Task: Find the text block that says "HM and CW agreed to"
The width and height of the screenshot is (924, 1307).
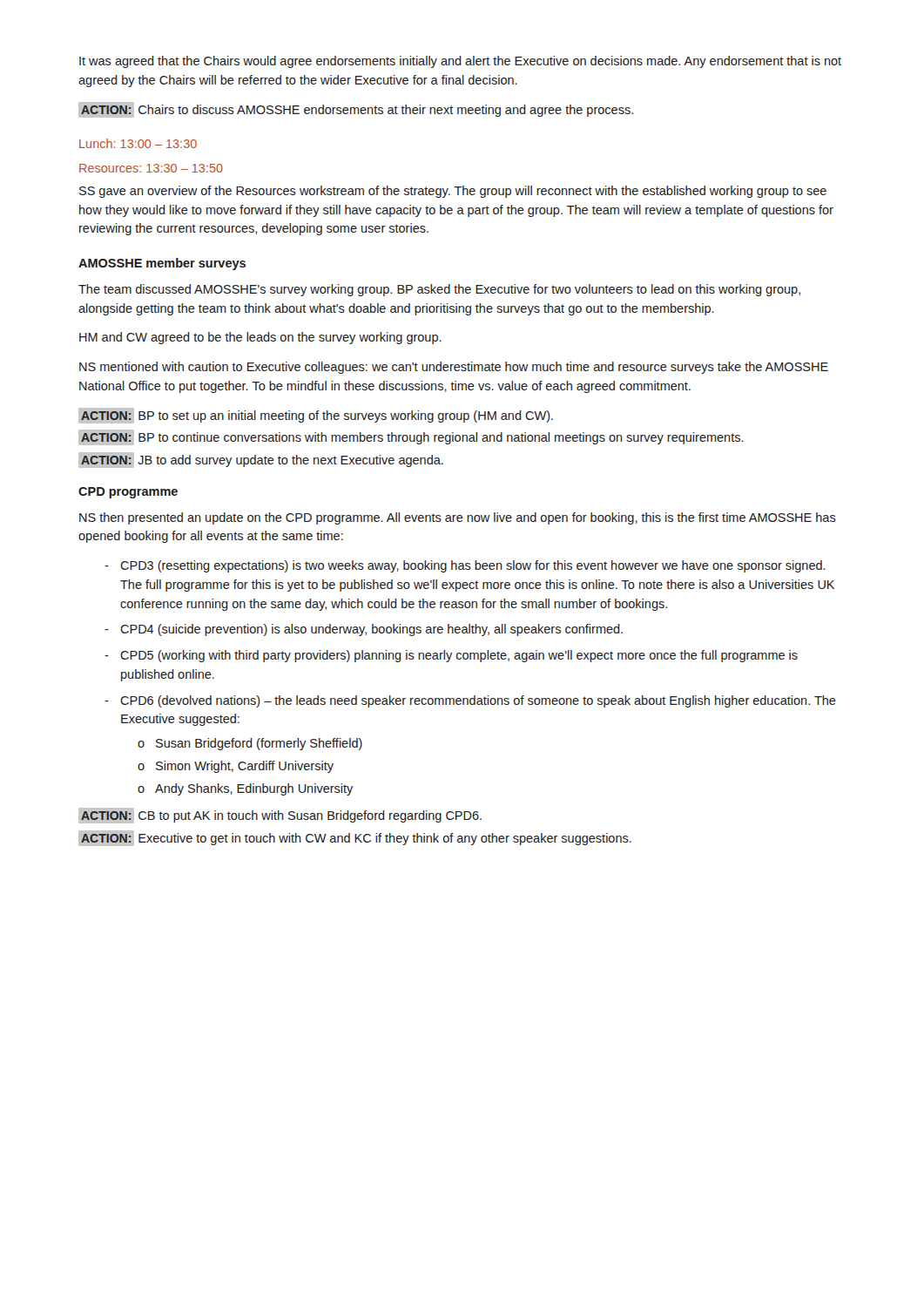Action: [260, 338]
